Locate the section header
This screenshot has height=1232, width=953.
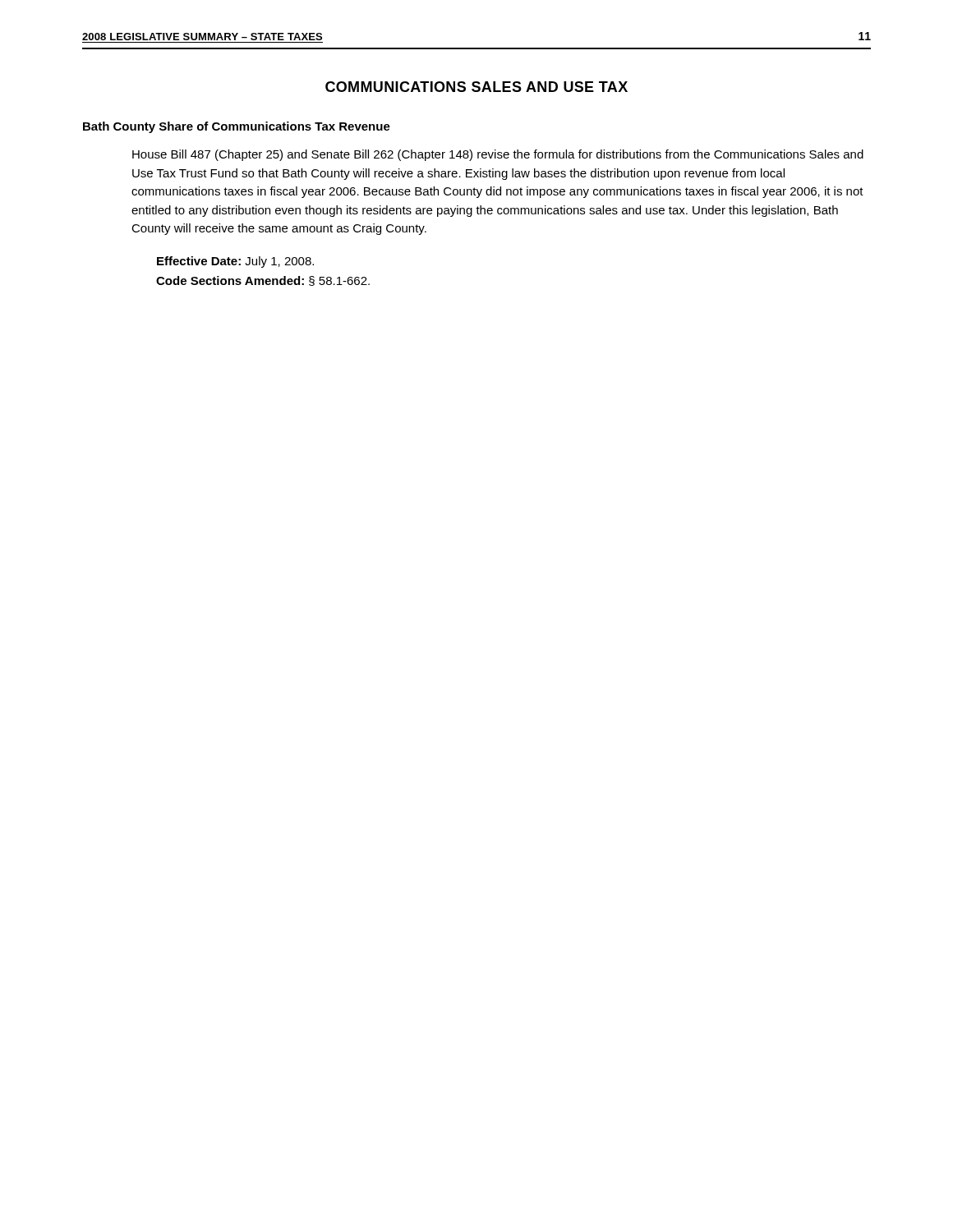[476, 126]
